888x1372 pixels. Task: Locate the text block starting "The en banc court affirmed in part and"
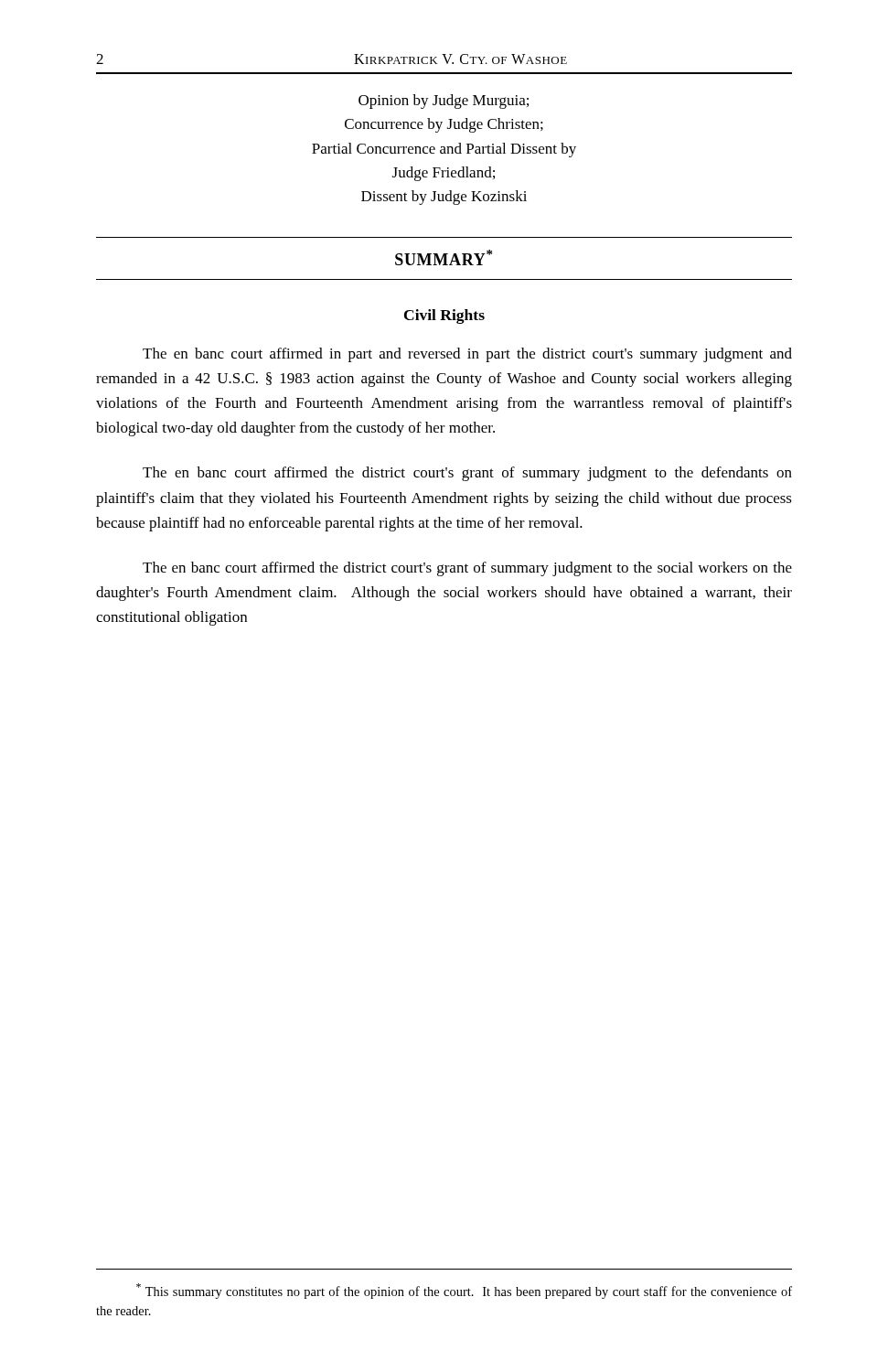[x=444, y=391]
